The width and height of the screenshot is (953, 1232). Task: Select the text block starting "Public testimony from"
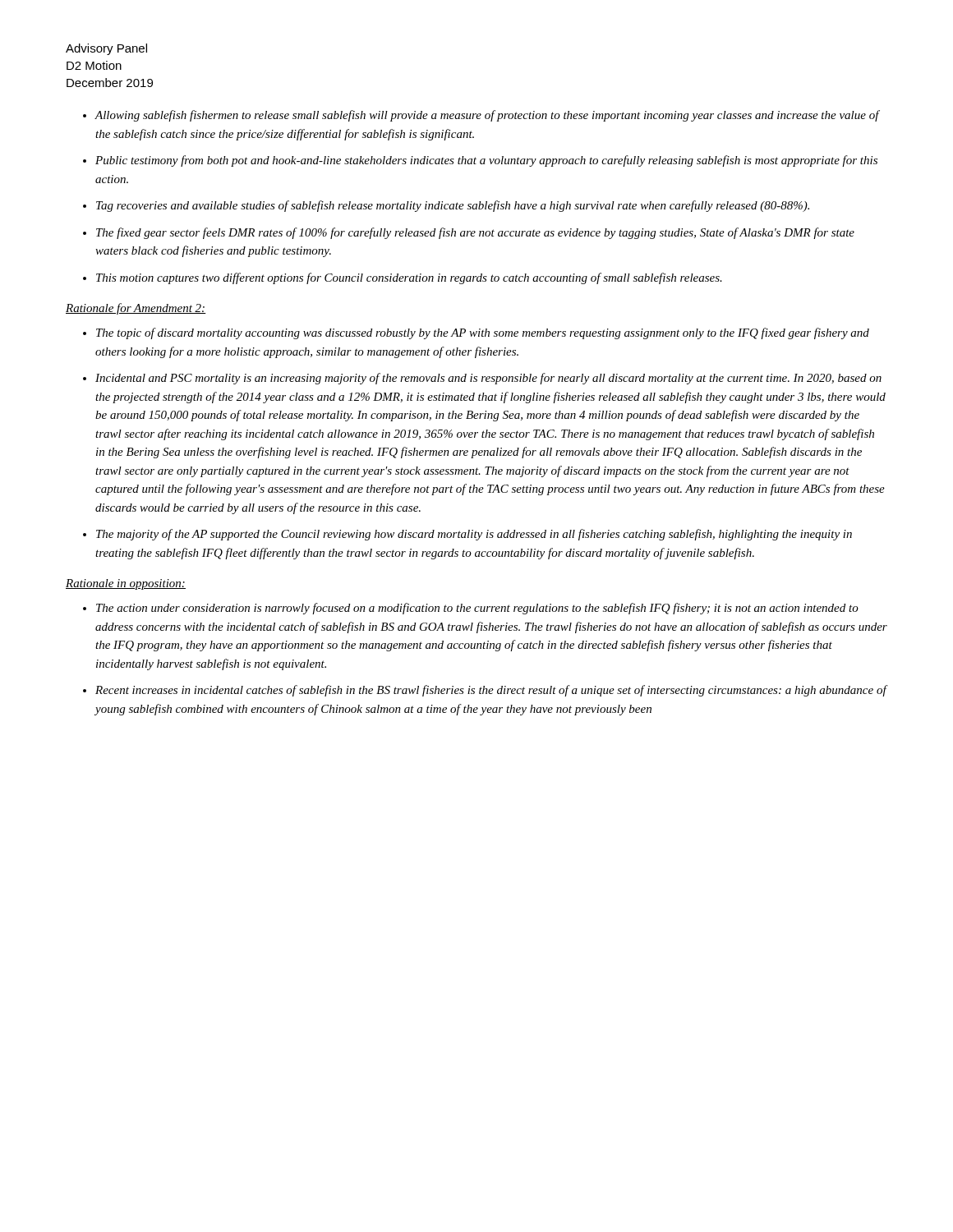click(x=487, y=169)
